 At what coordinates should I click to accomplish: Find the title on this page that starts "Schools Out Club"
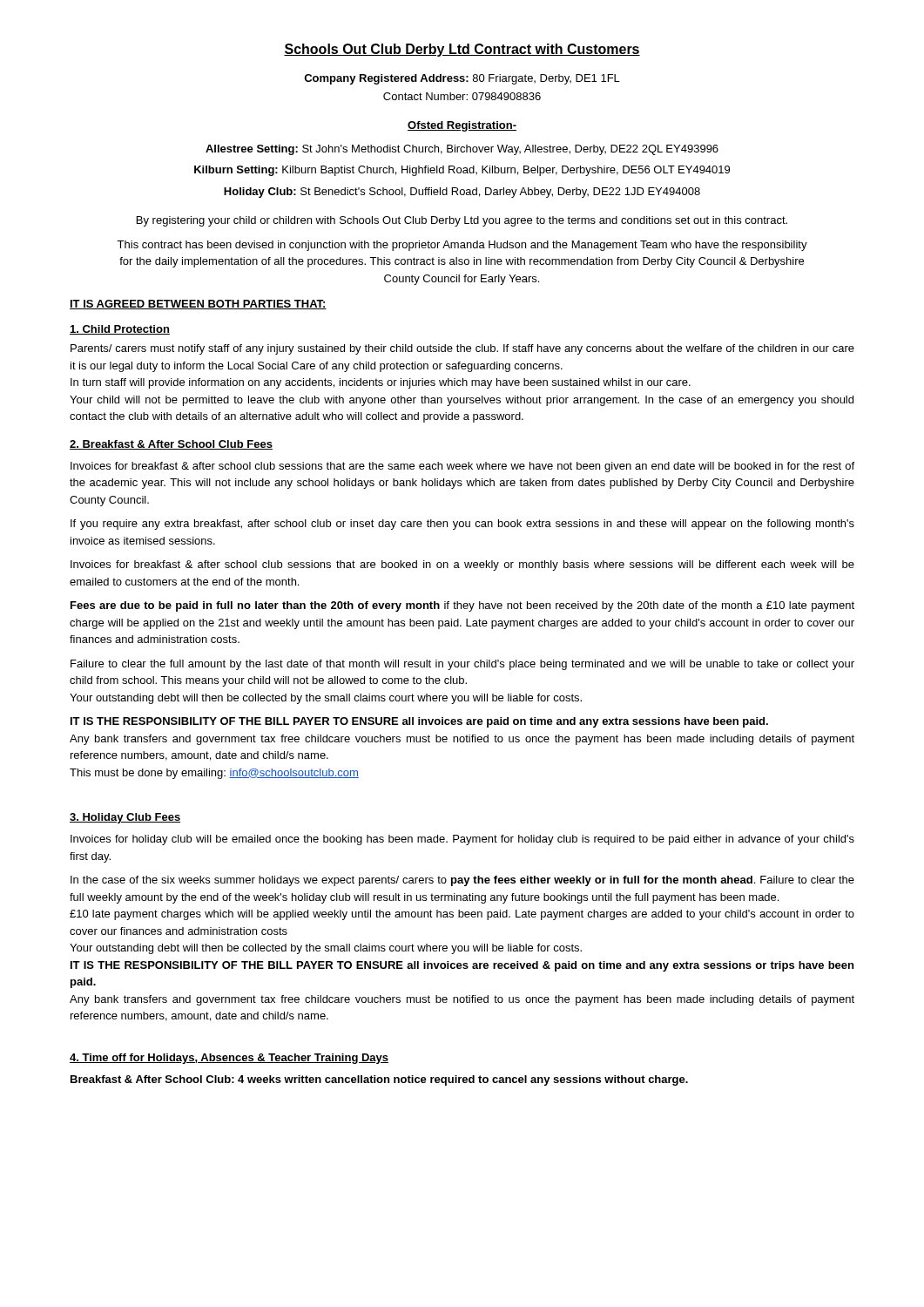coord(462,49)
